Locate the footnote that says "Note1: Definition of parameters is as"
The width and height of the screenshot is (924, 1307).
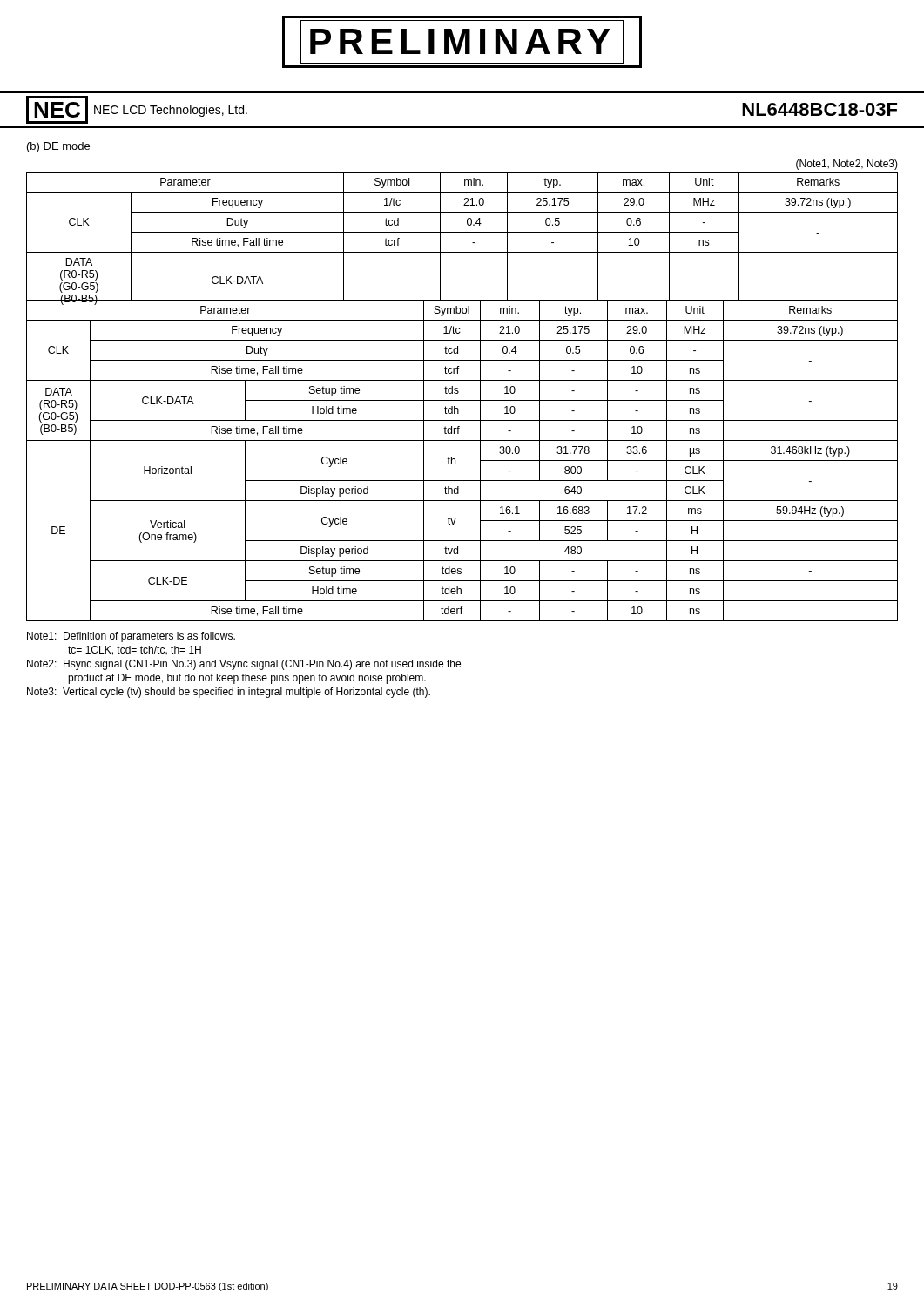(131, 637)
